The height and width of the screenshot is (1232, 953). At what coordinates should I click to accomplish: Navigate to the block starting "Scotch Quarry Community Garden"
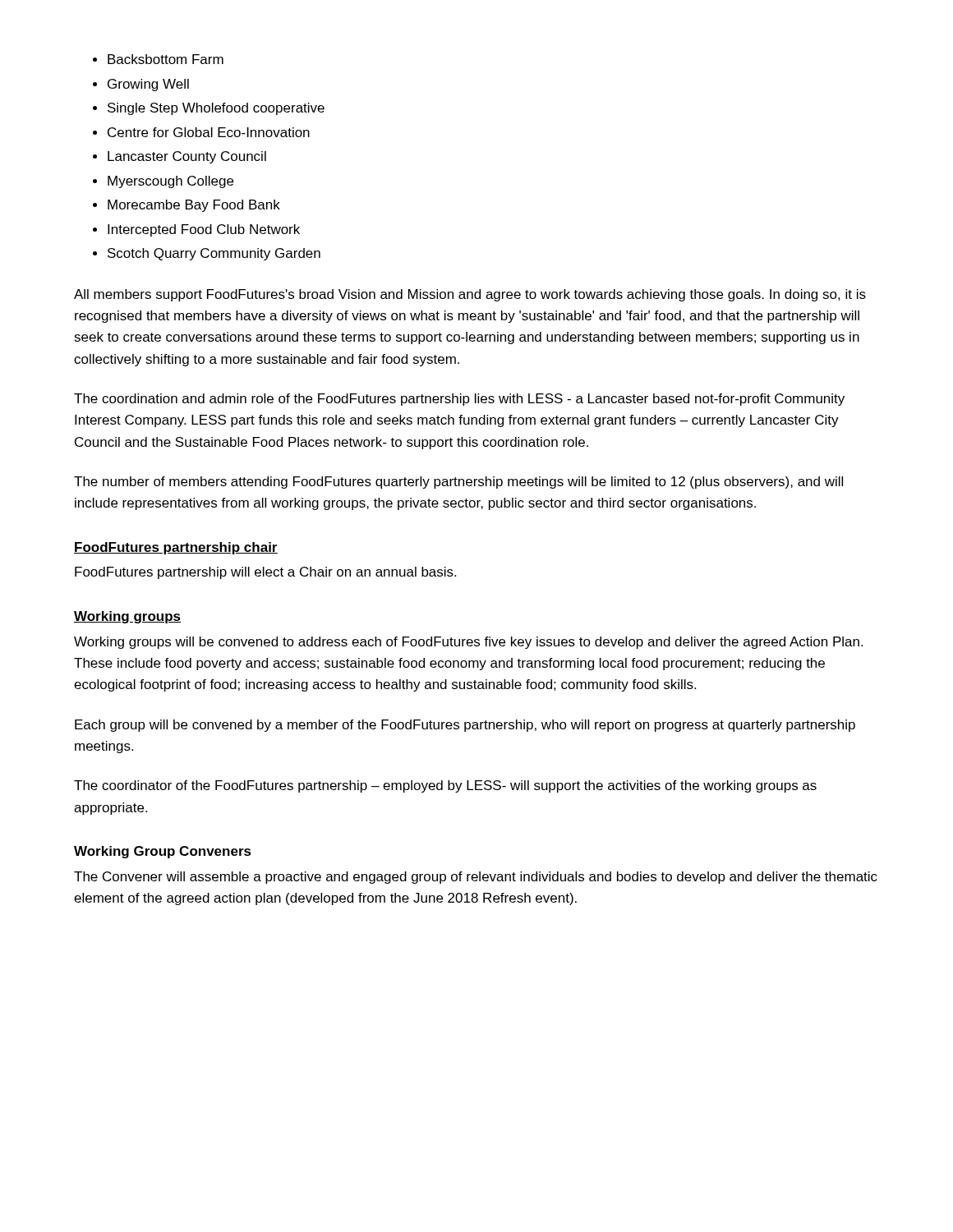click(214, 254)
